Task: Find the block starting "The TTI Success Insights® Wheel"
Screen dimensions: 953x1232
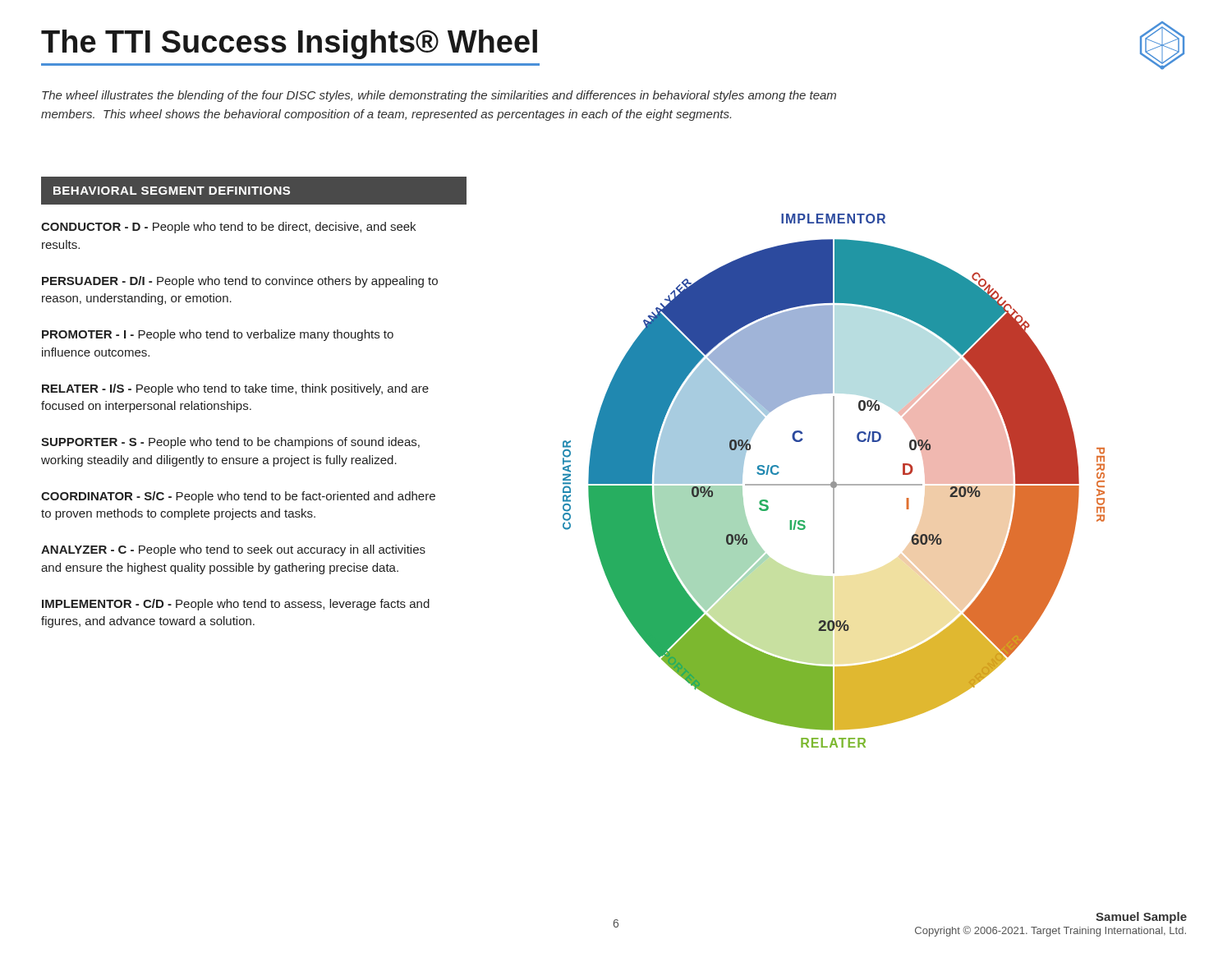Action: click(290, 45)
